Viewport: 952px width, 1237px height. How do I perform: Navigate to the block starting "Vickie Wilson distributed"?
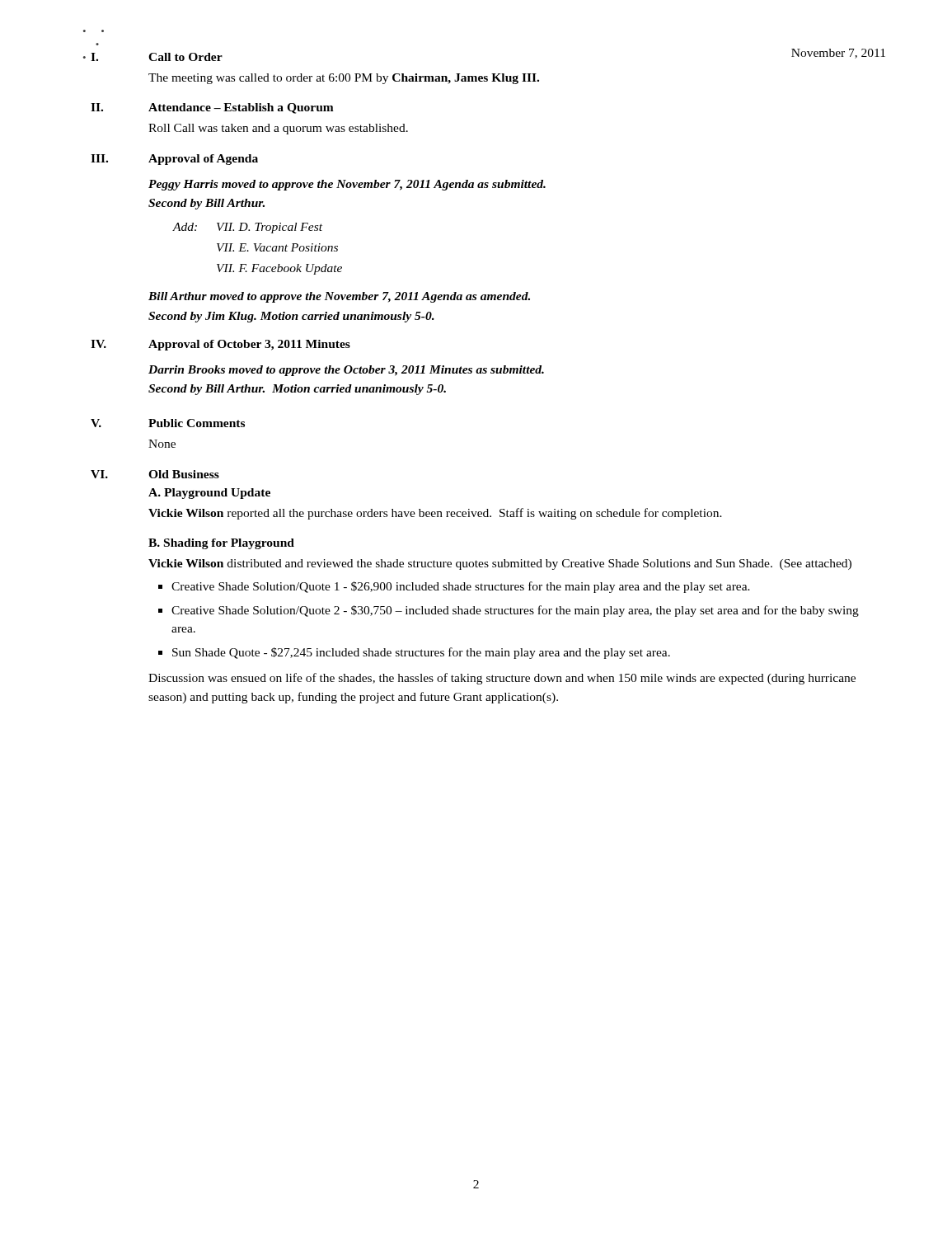coord(500,563)
